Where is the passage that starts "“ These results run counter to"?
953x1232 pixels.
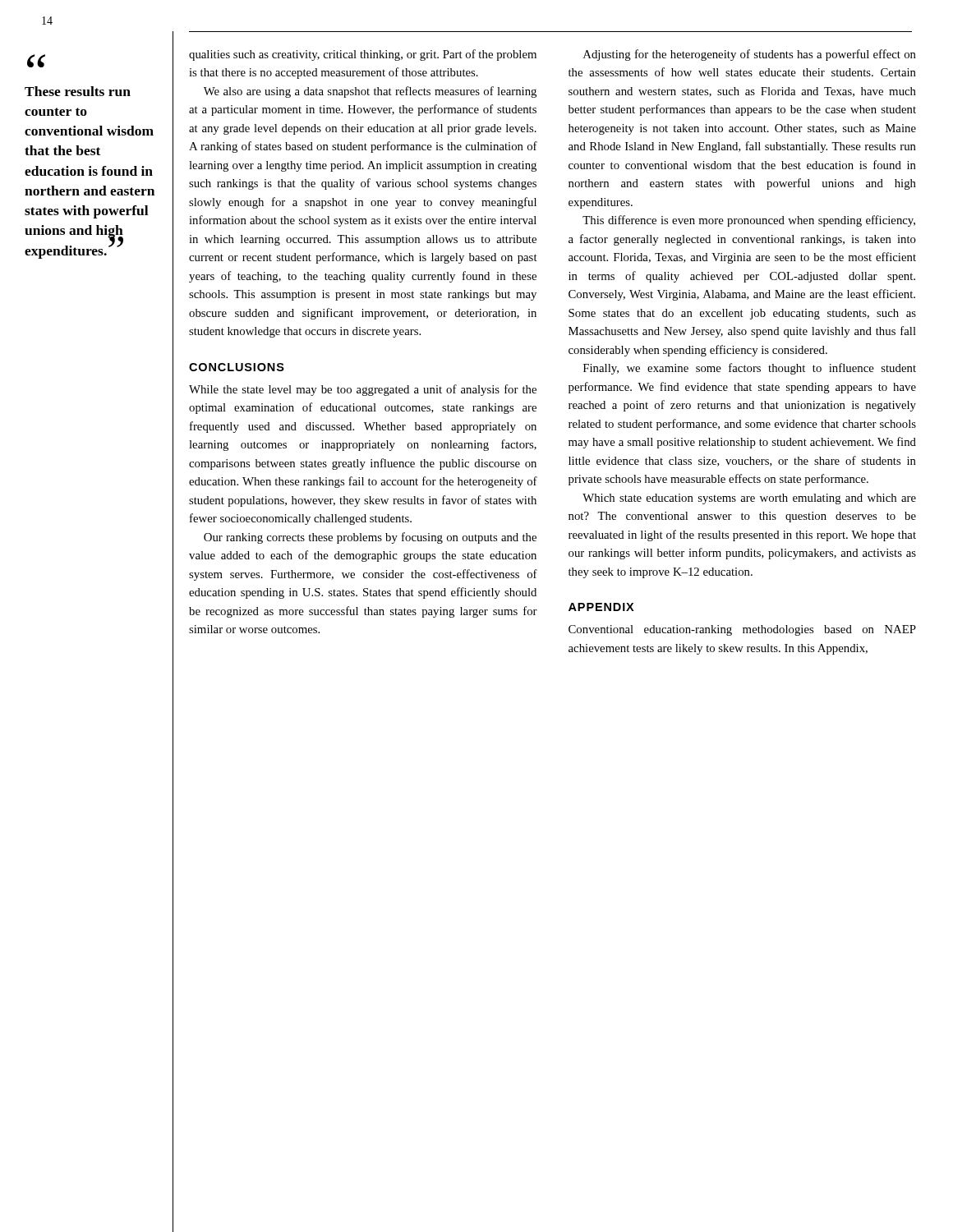pyautogui.click(x=94, y=153)
